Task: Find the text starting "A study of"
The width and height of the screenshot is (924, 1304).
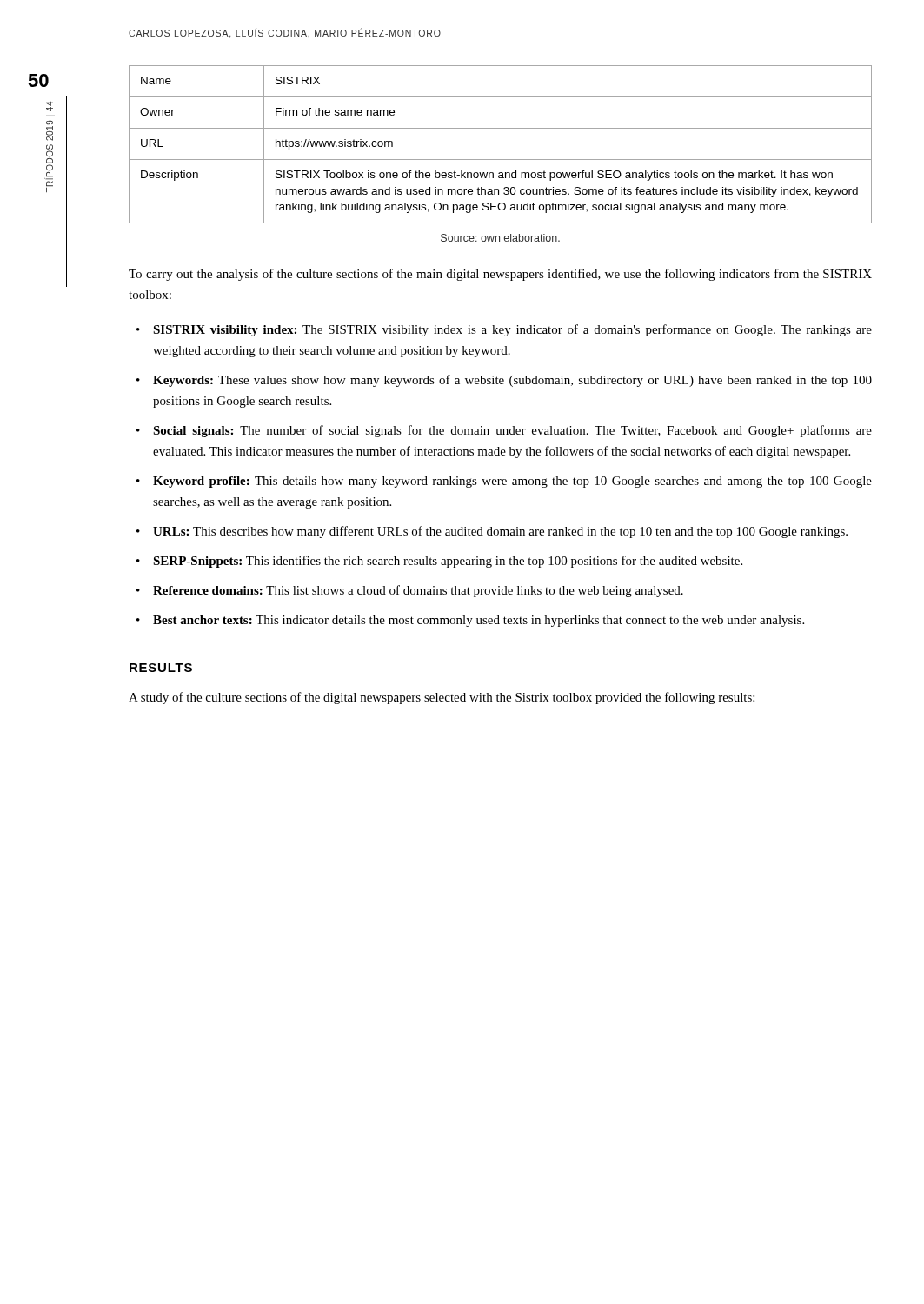Action: click(442, 698)
